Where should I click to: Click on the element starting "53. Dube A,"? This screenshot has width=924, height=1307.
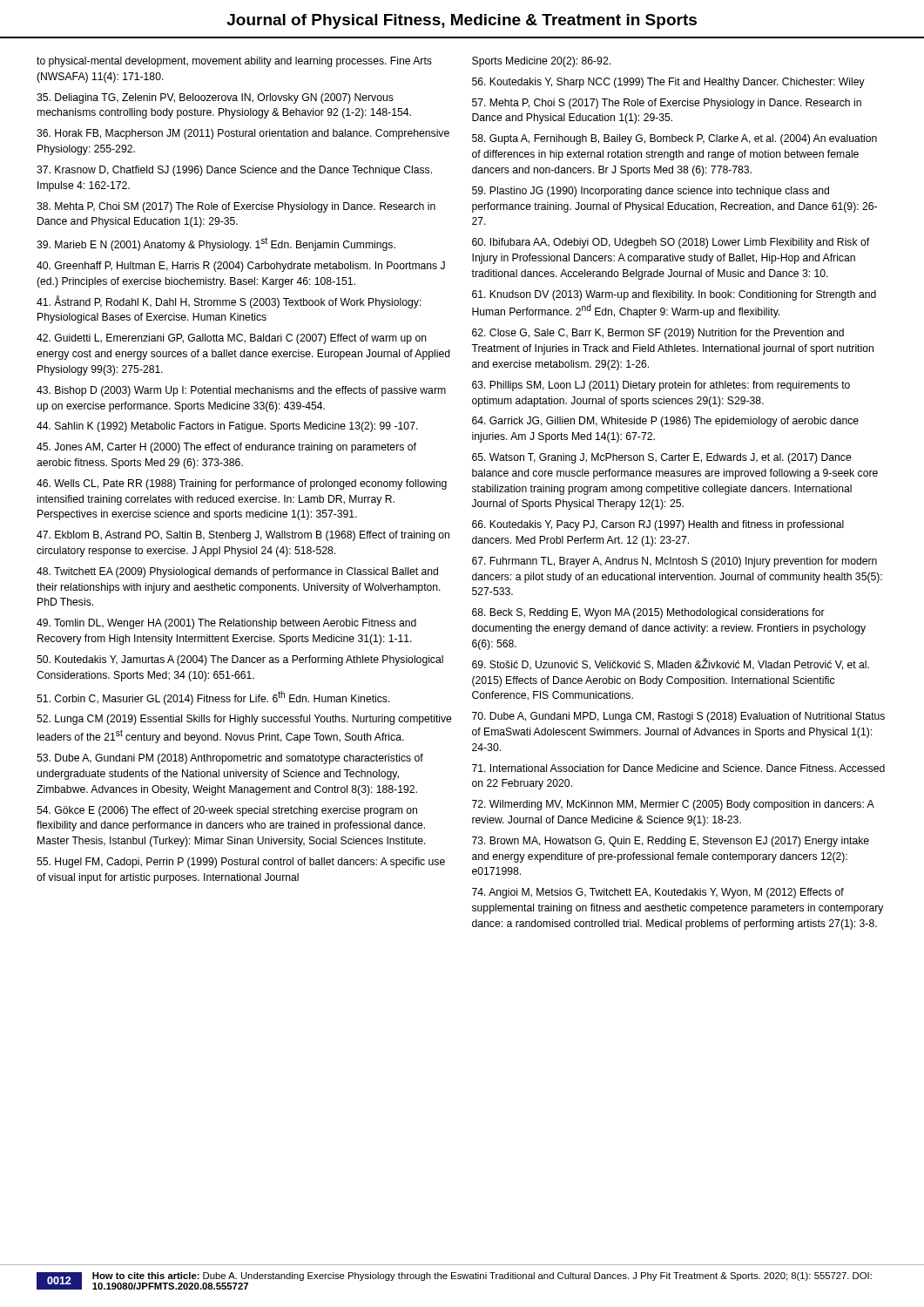tap(230, 774)
